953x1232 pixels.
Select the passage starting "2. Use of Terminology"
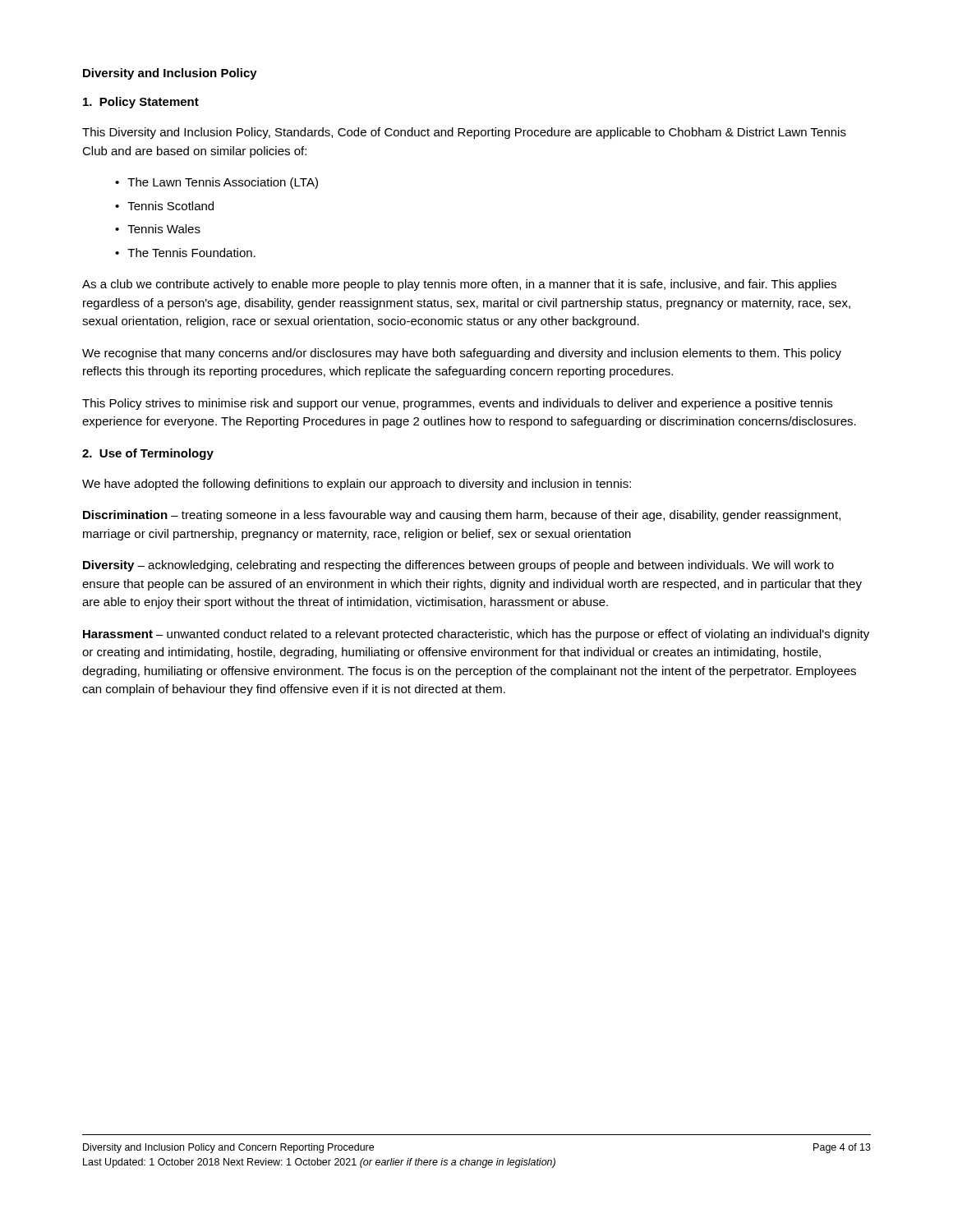[x=148, y=453]
